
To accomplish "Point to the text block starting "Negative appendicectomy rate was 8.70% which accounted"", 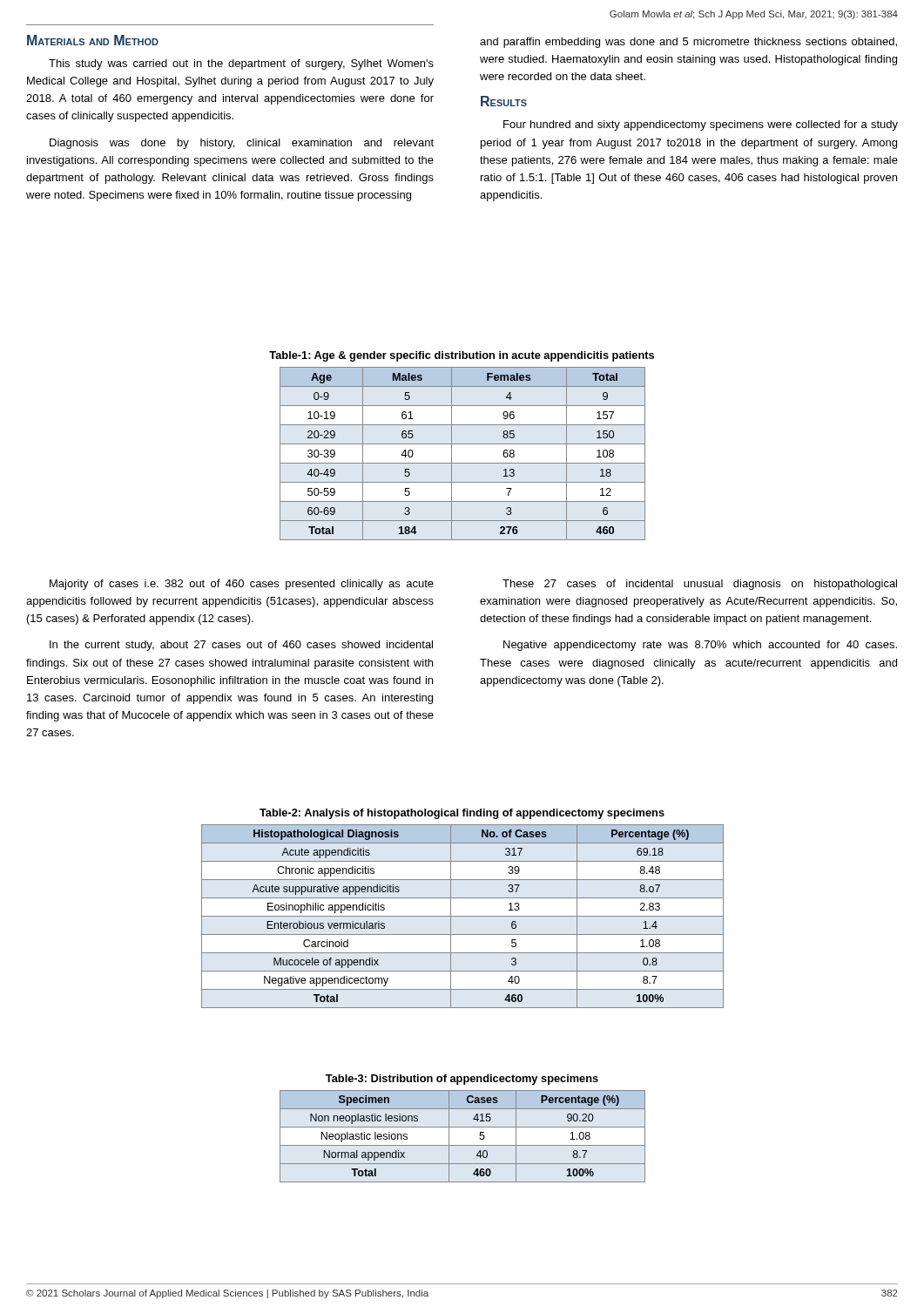I will point(689,662).
